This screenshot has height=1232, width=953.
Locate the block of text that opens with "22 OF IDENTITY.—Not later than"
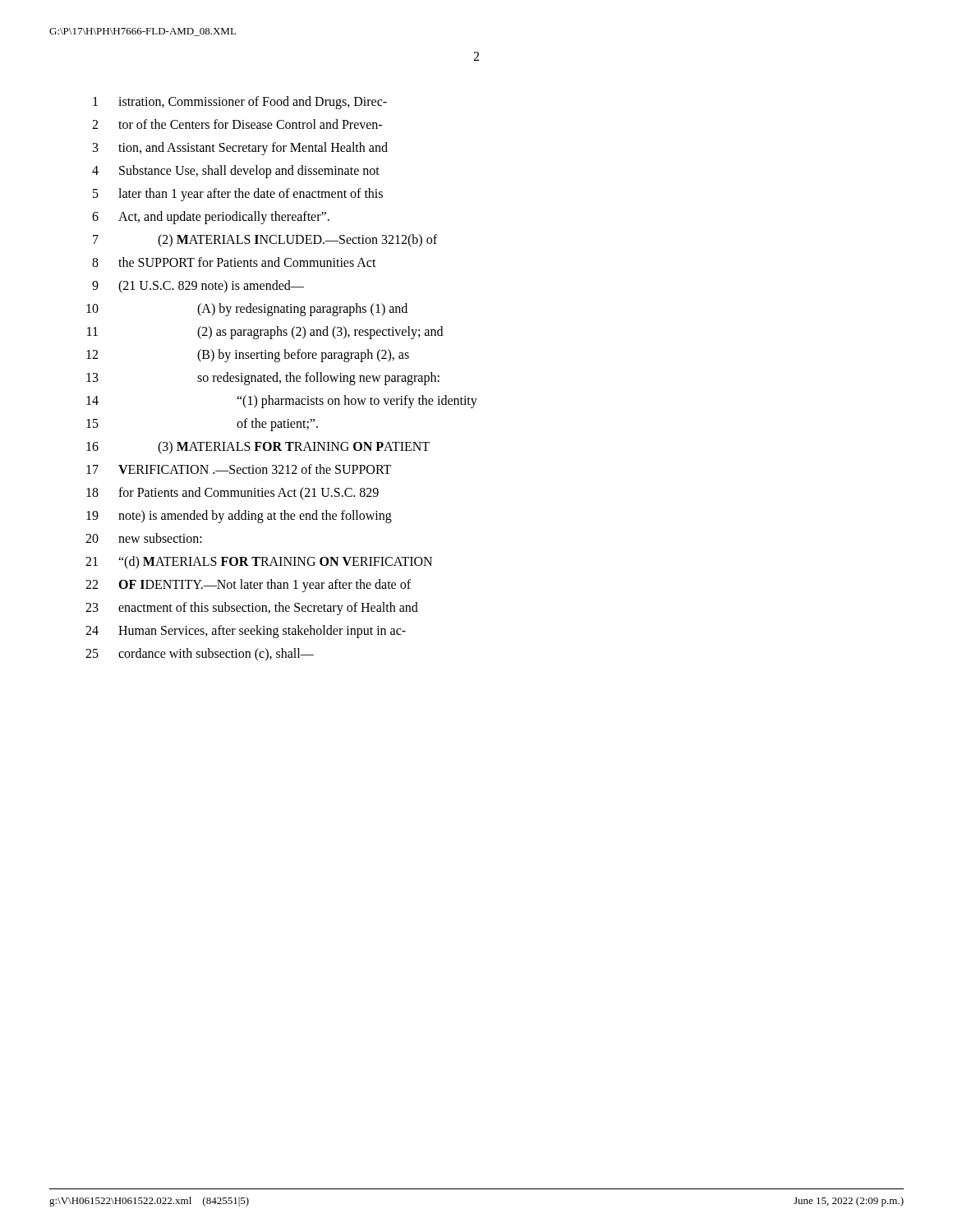pyautogui.click(x=248, y=586)
